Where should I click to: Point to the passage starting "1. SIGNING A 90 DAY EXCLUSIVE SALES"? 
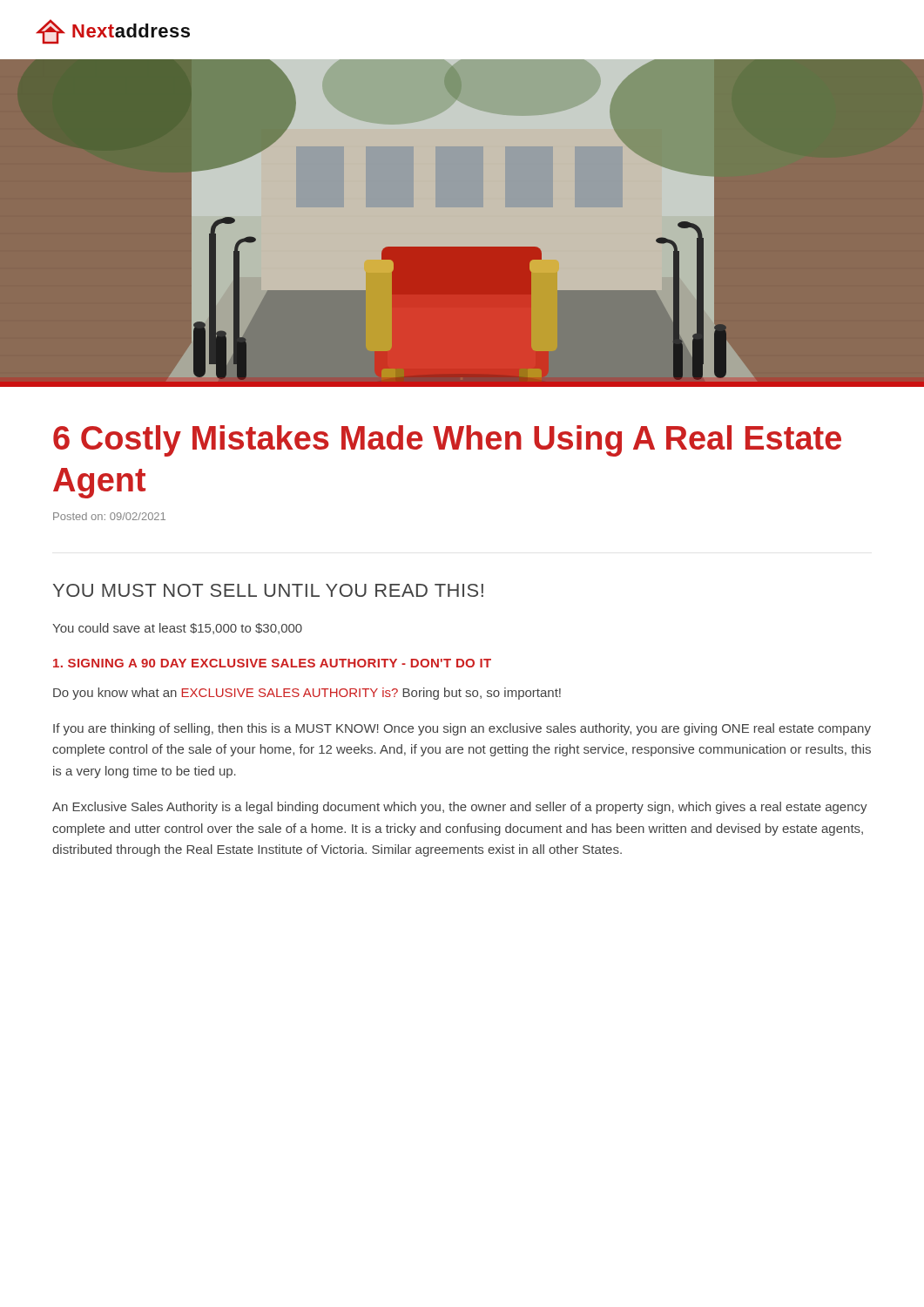[x=272, y=662]
